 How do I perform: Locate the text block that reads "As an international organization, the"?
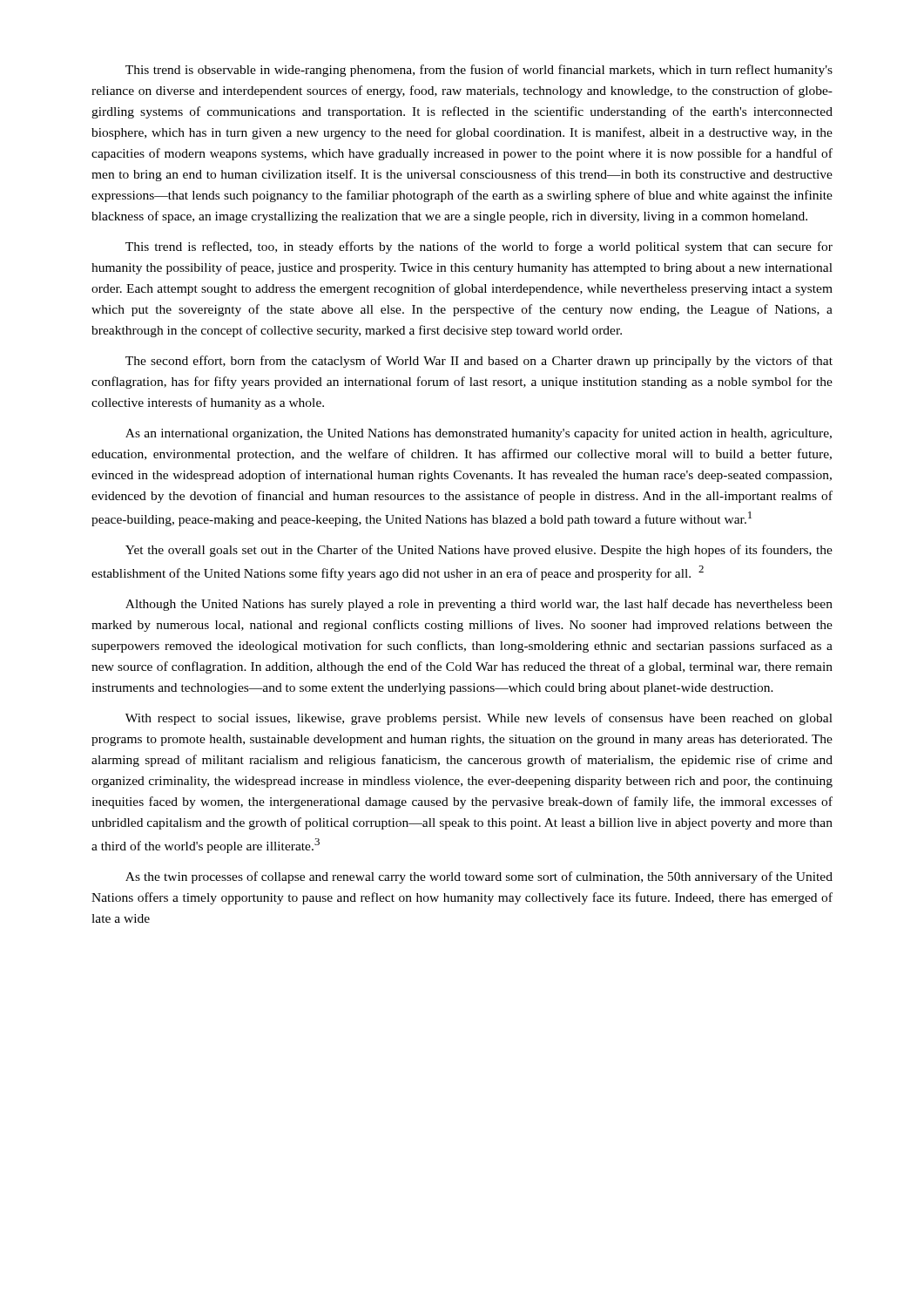coord(462,476)
